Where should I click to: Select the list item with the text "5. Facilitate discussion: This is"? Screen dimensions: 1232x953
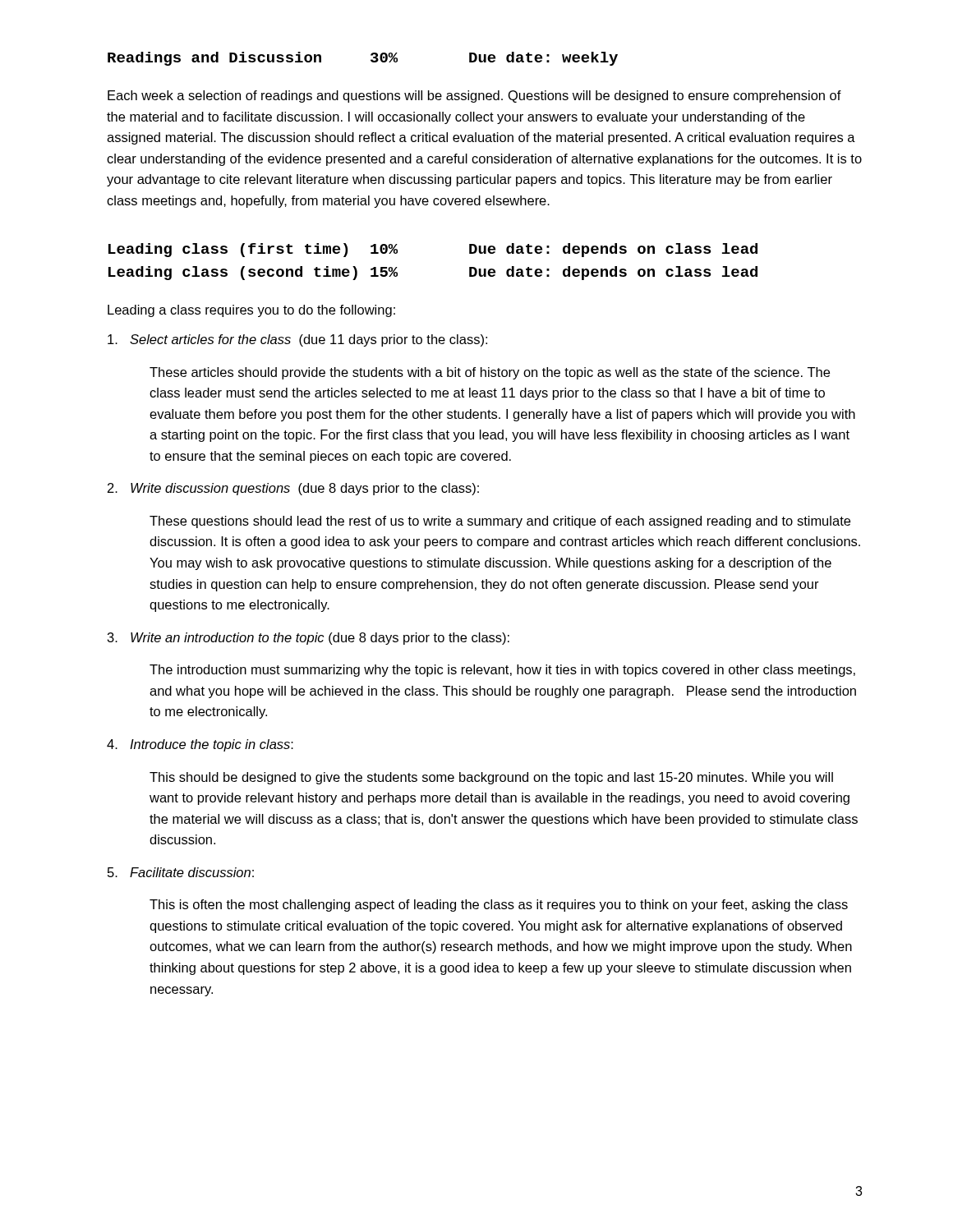(485, 931)
